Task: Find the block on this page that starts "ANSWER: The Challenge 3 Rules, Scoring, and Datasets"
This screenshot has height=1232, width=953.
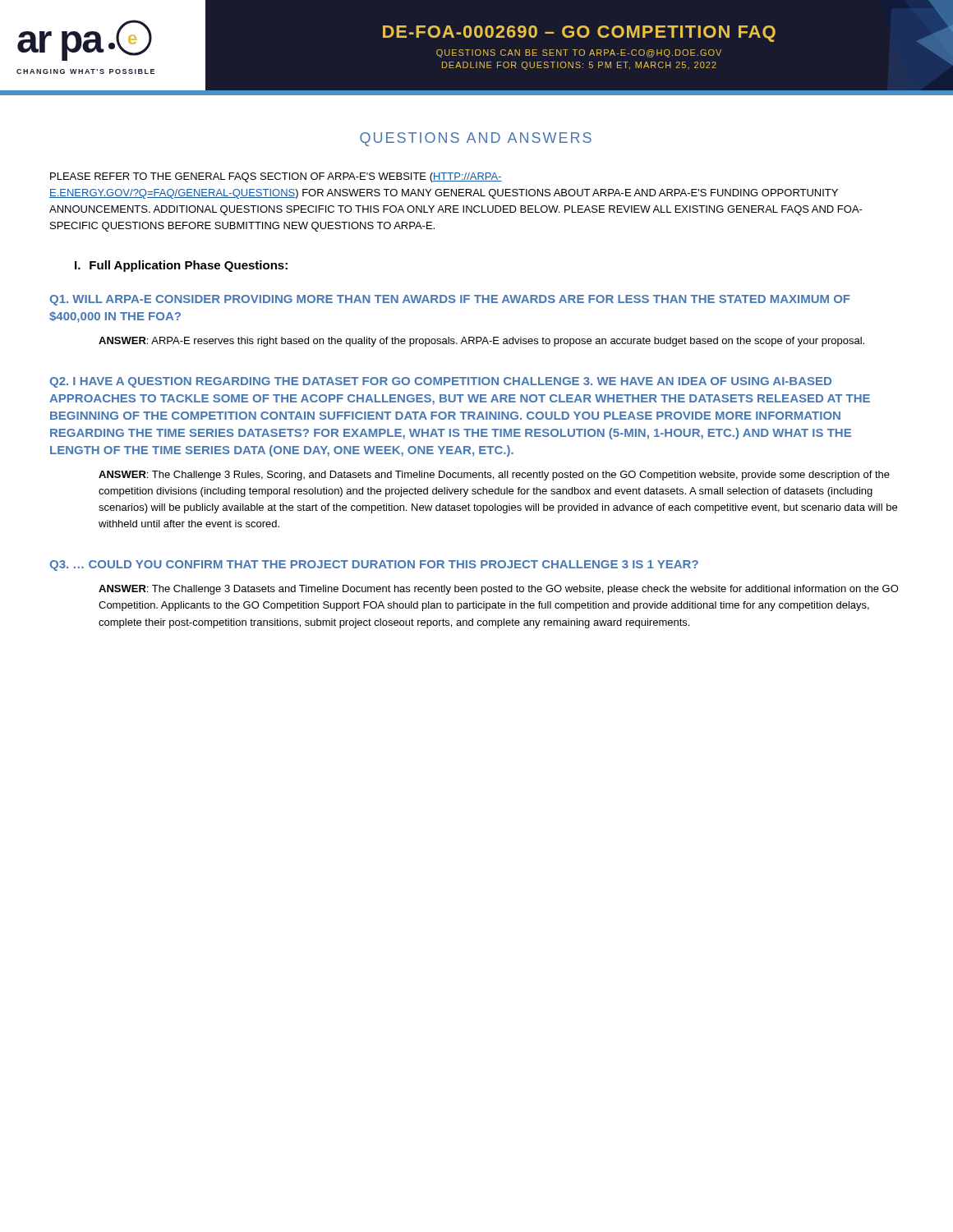Action: pyautogui.click(x=498, y=499)
